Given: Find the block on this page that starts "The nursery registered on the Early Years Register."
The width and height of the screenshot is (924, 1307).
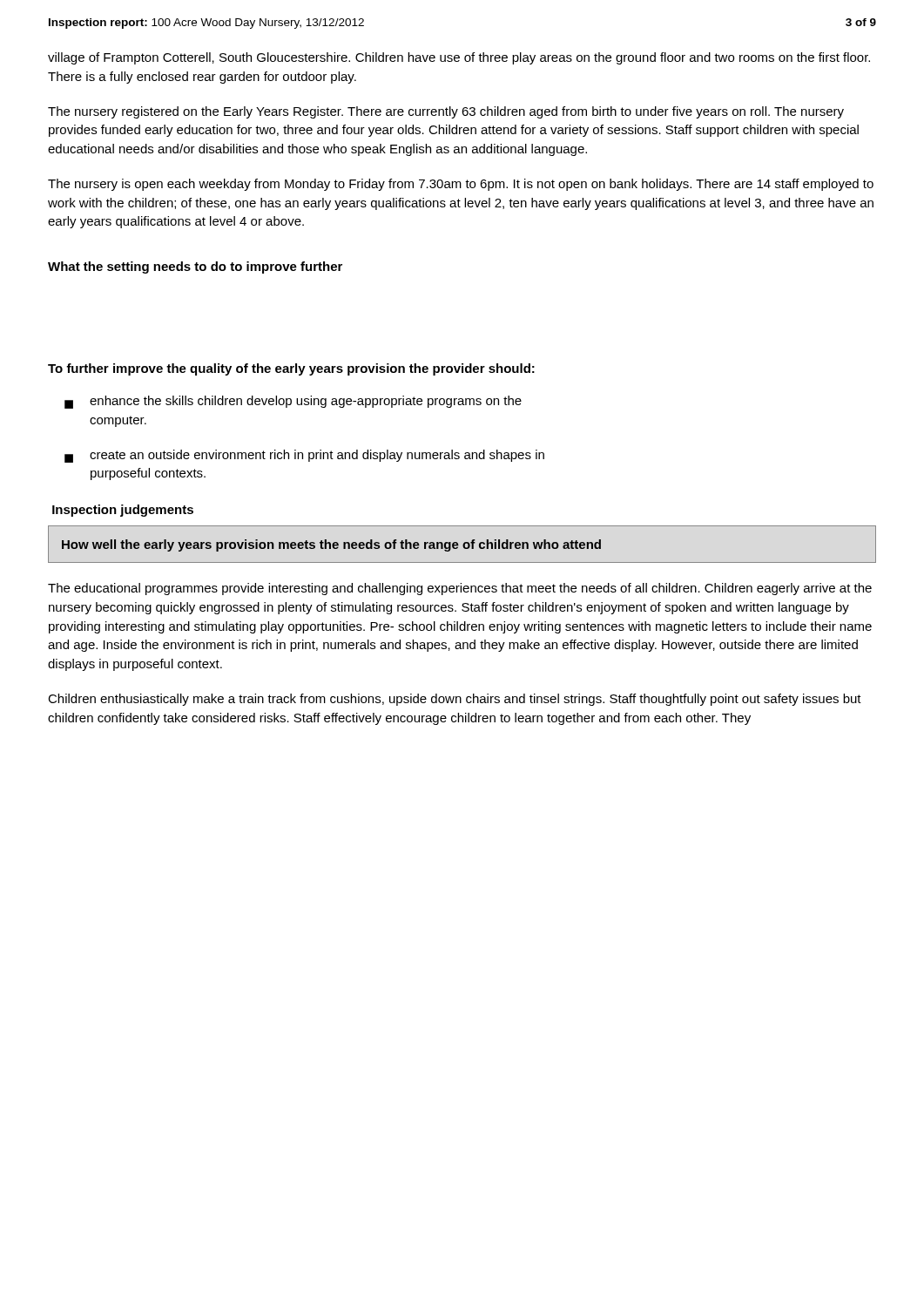Looking at the screenshot, I should [454, 130].
